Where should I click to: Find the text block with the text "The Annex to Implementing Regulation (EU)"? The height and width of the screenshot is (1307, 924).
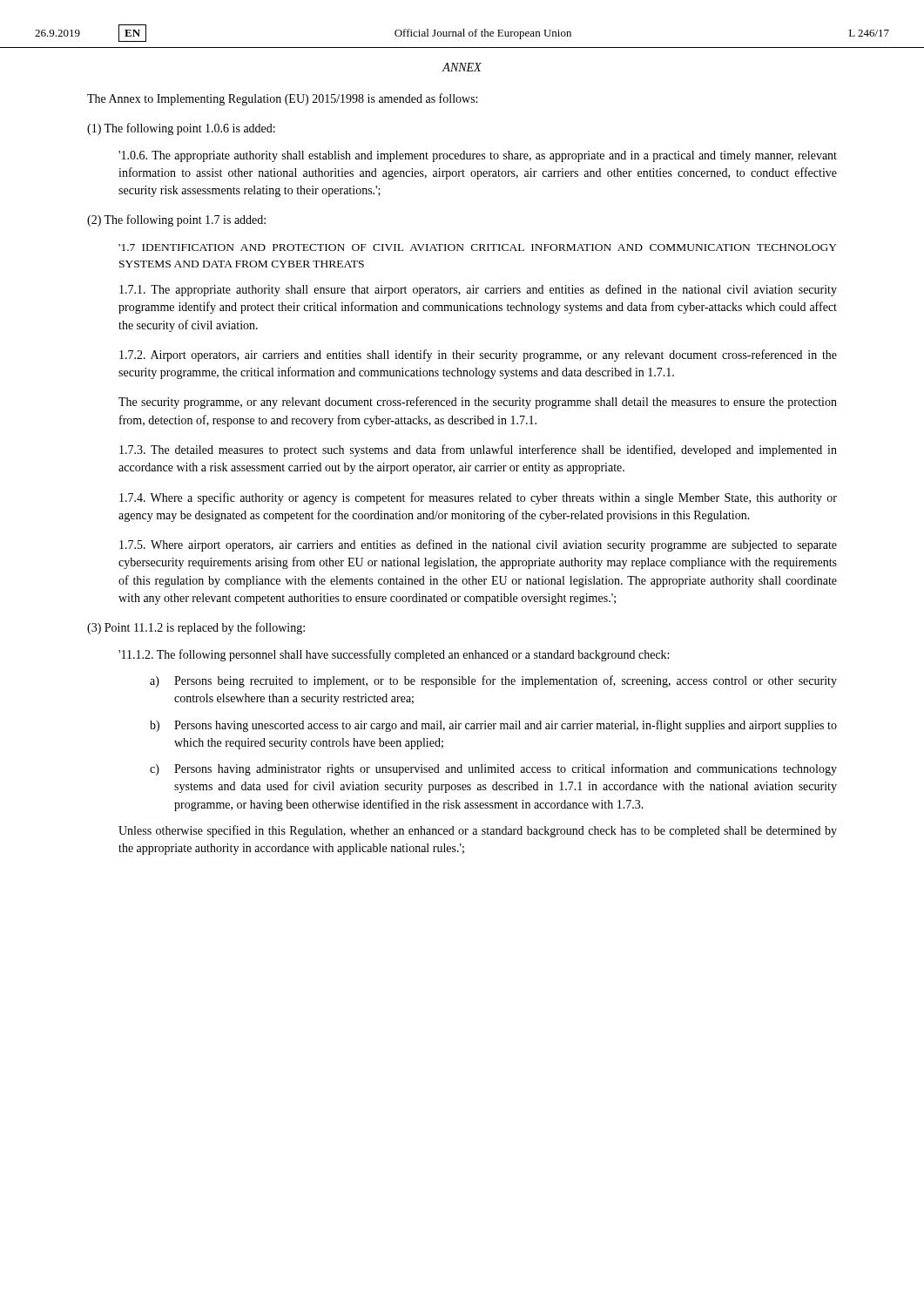coord(283,99)
